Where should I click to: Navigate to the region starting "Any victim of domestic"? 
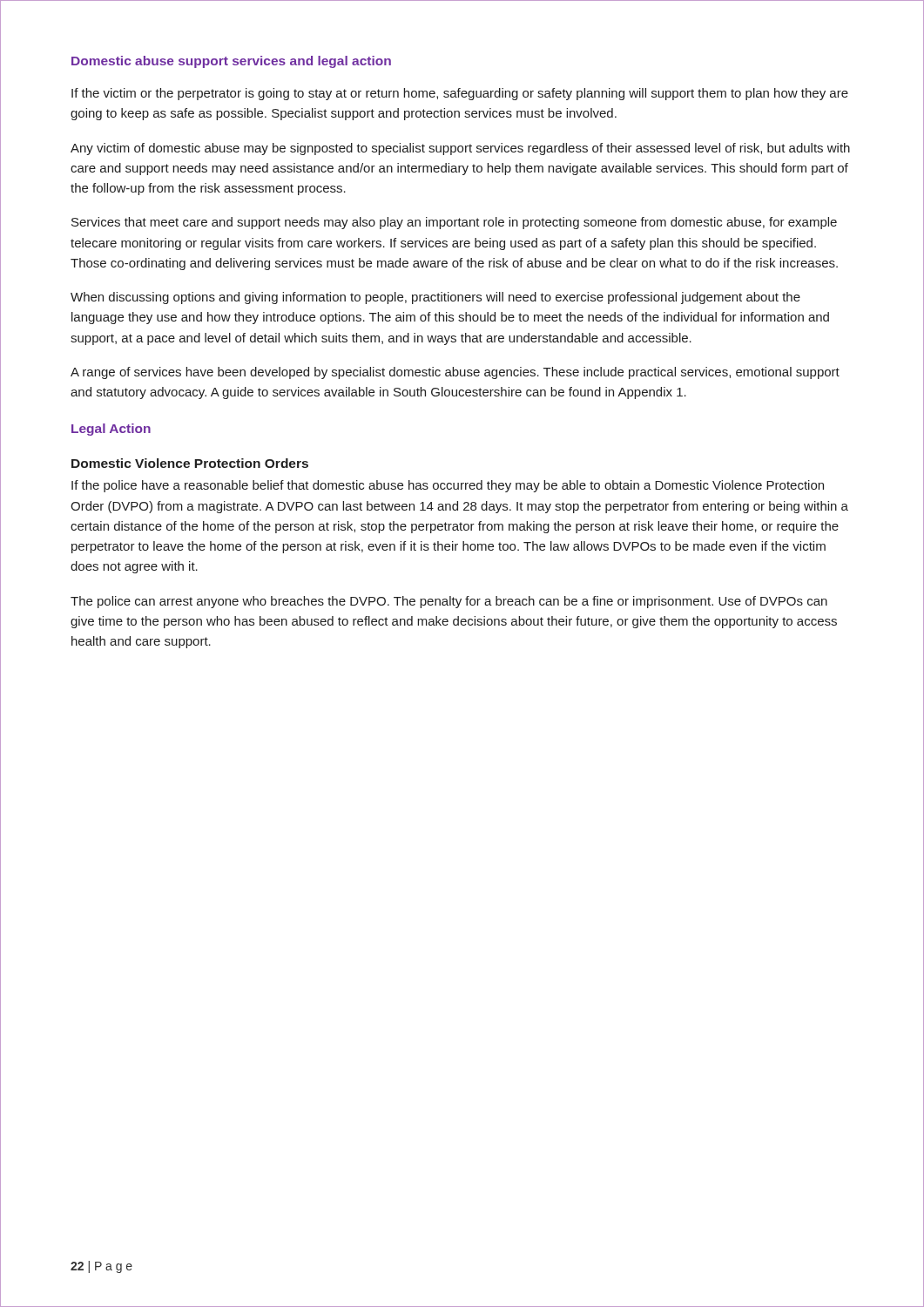460,167
